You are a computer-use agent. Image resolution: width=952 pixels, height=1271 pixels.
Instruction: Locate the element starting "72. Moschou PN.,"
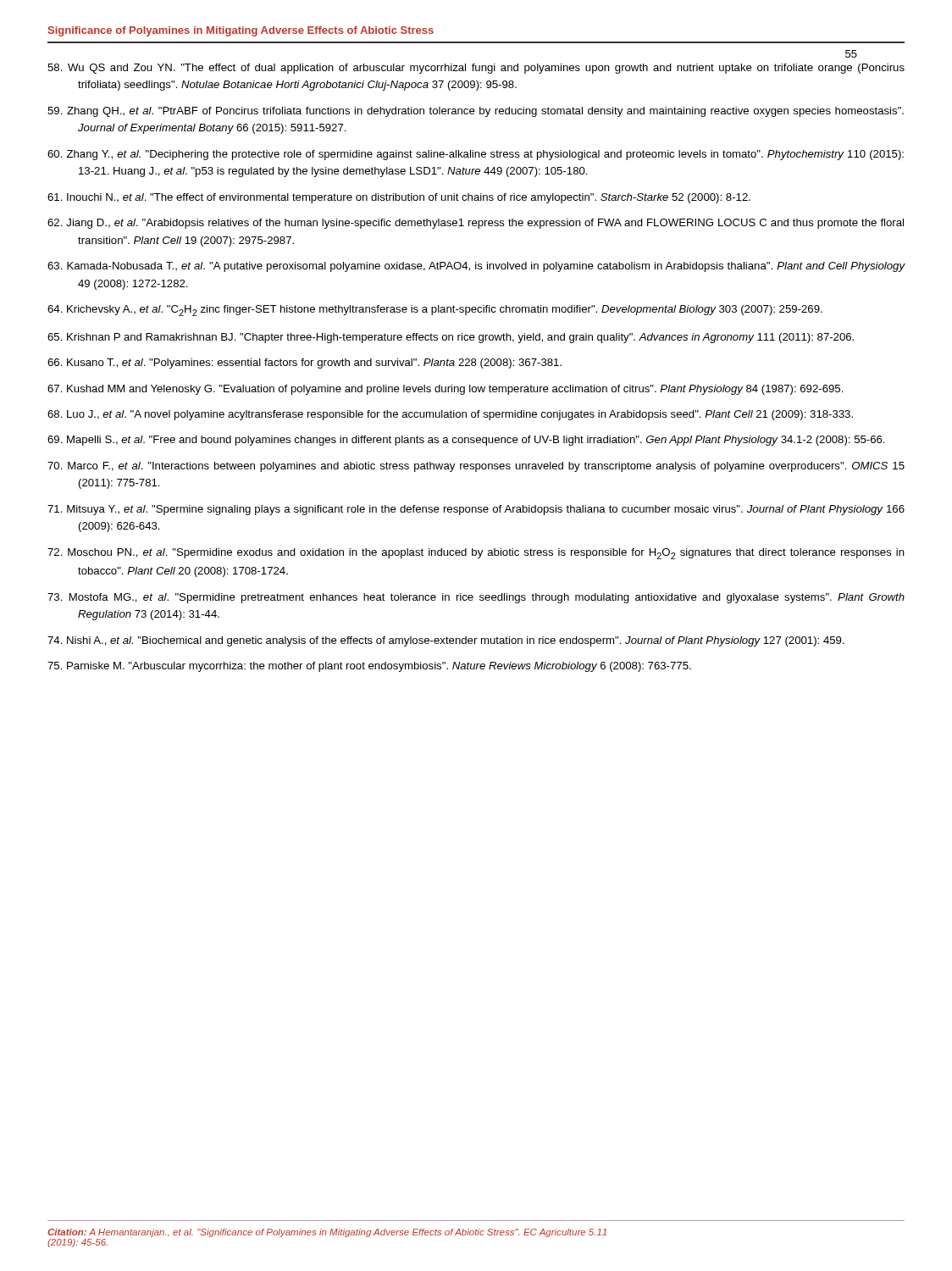476,561
